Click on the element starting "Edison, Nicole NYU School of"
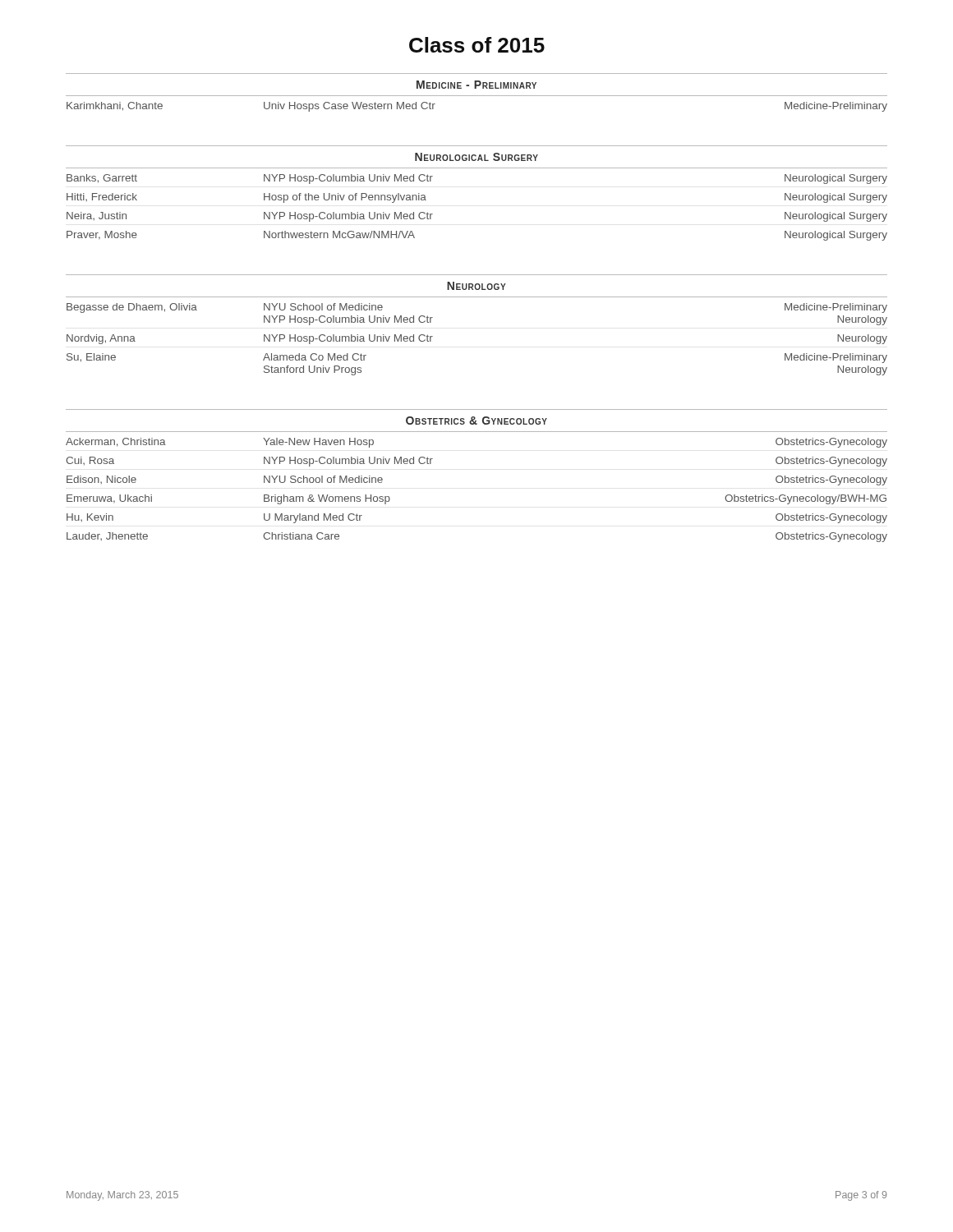Image resolution: width=953 pixels, height=1232 pixels. pos(95,480)
